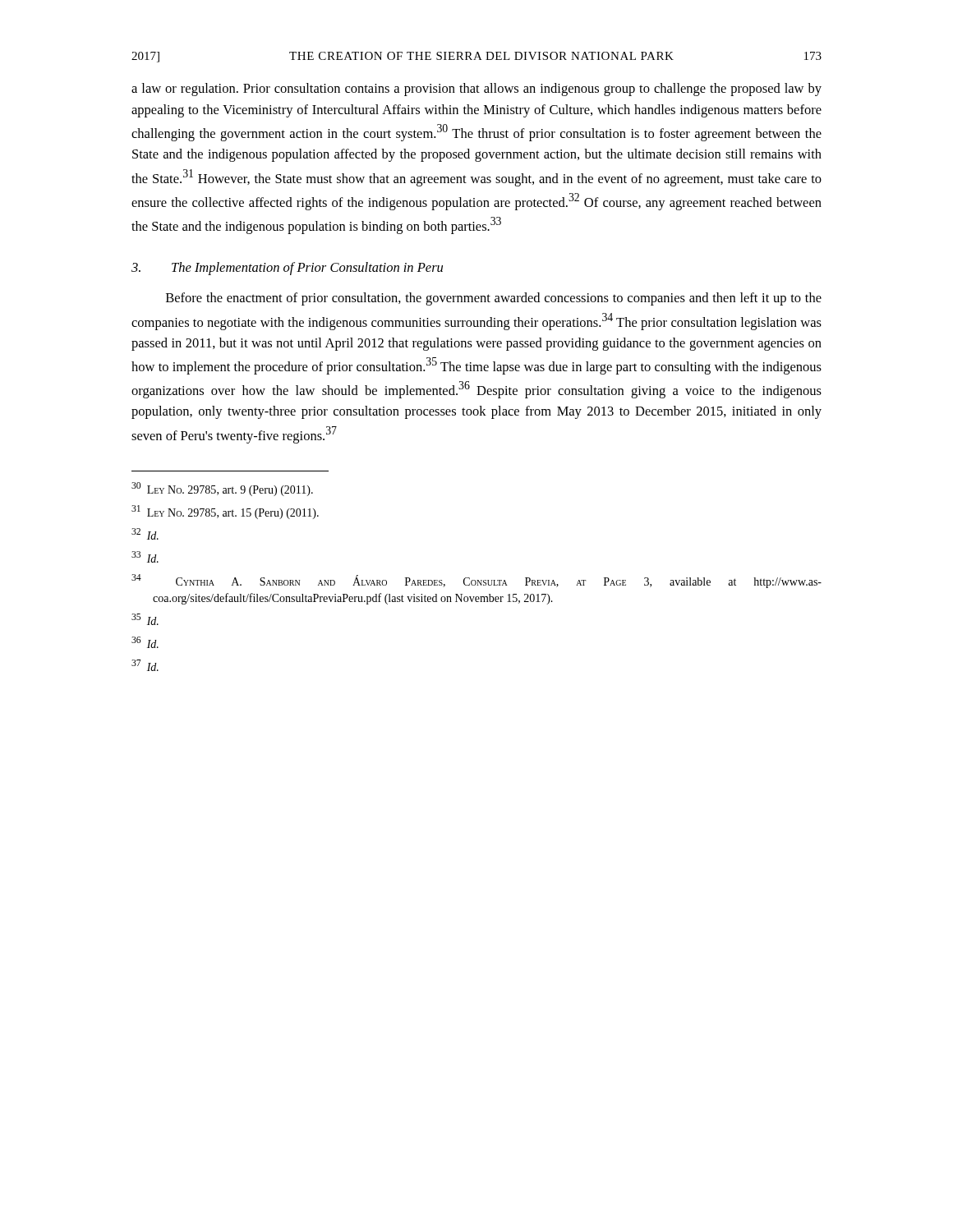Find "37 Id." on this page
The height and width of the screenshot is (1232, 953).
145,665
